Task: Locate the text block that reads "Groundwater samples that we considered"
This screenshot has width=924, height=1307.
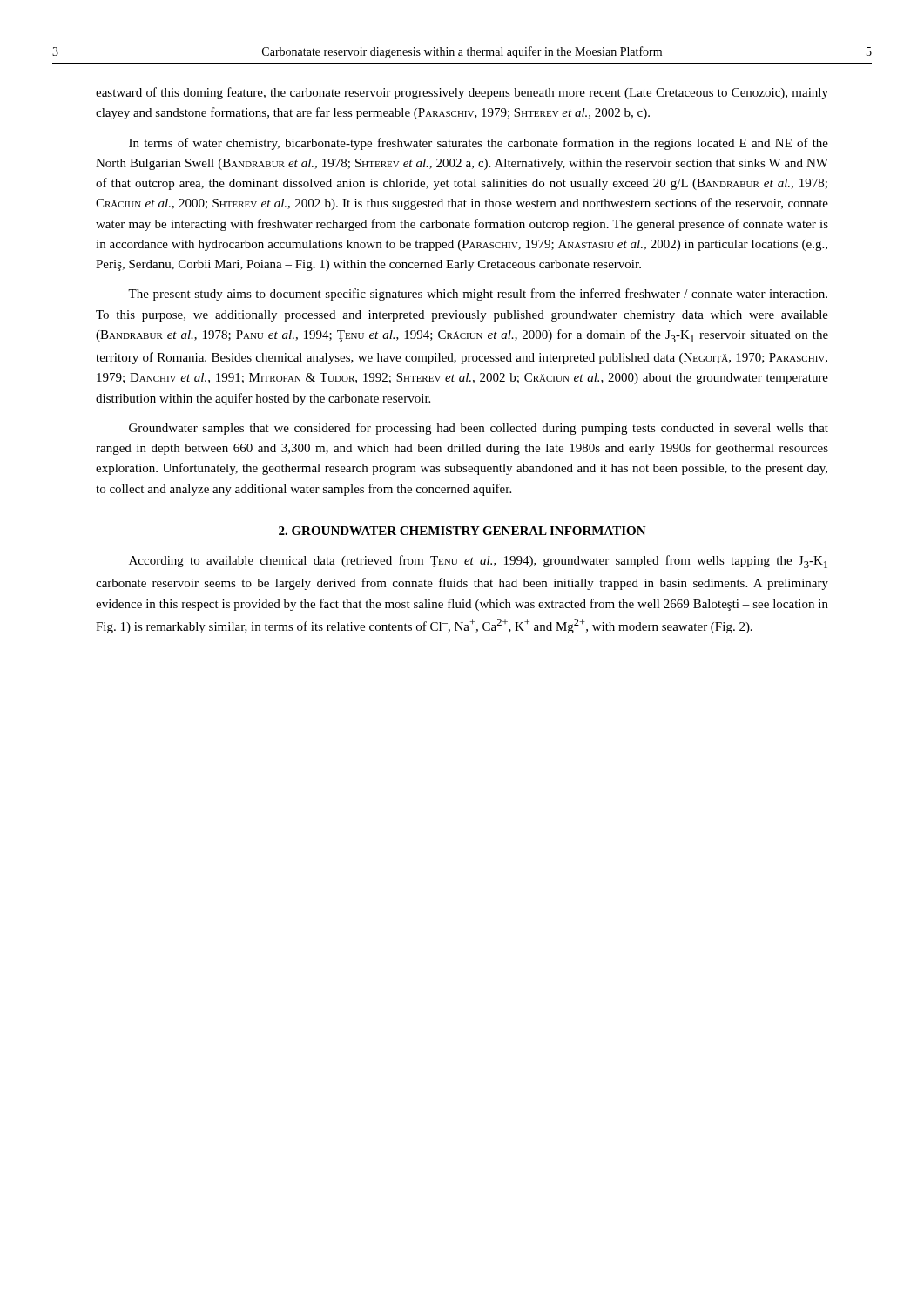Action: (462, 459)
